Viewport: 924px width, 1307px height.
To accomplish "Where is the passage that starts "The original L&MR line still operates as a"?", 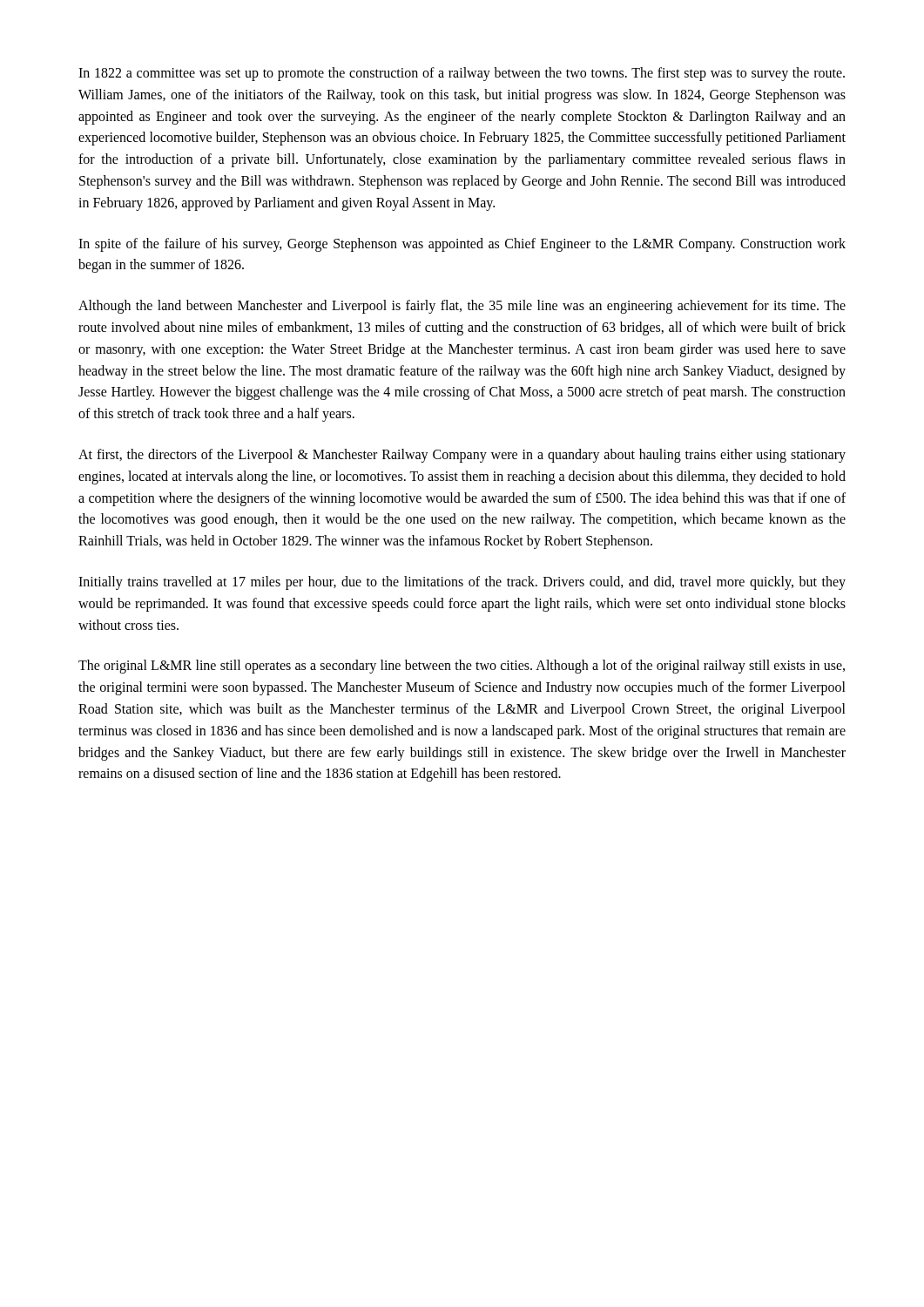I will click(x=462, y=720).
